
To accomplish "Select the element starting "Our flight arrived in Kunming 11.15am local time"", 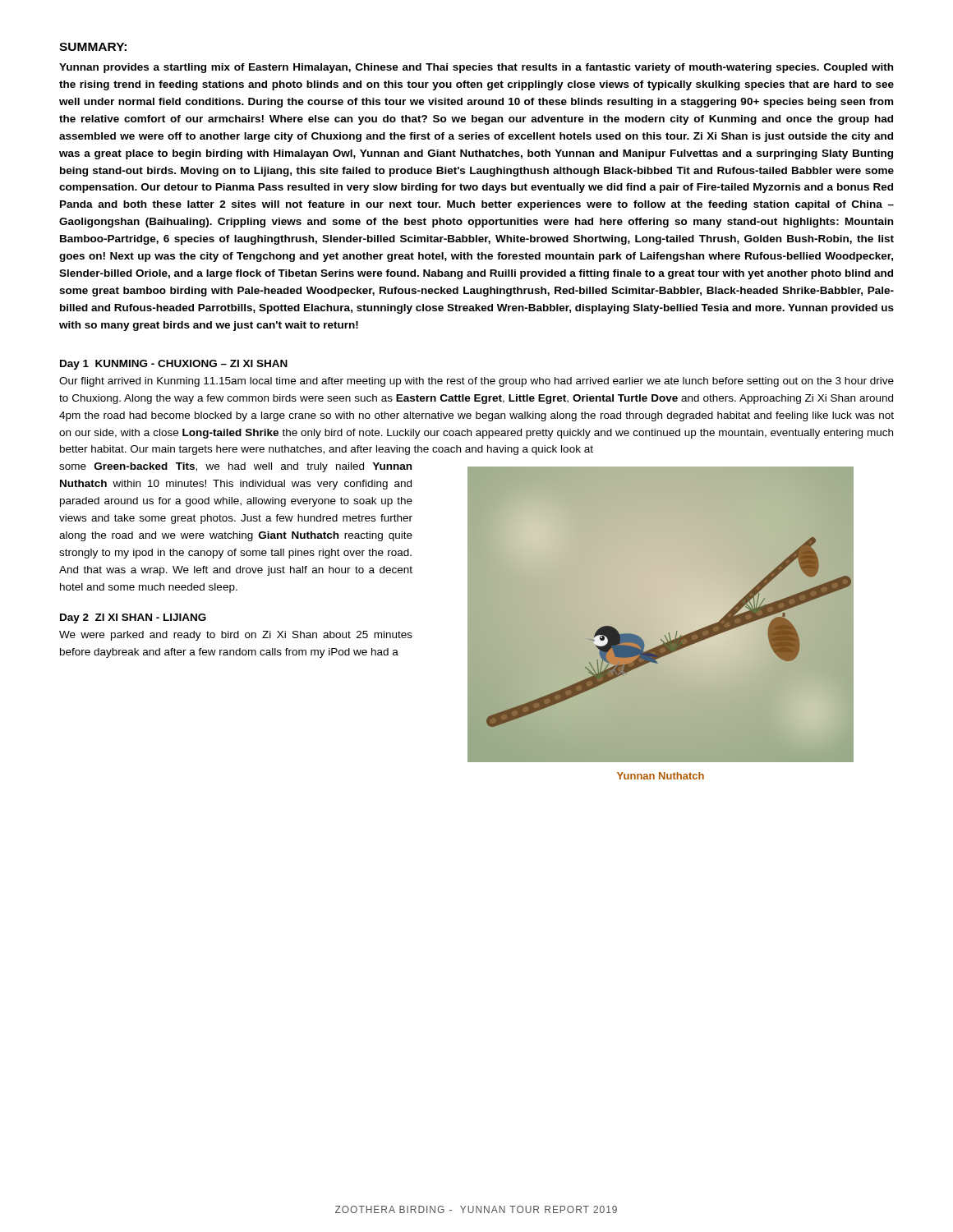I will (476, 415).
